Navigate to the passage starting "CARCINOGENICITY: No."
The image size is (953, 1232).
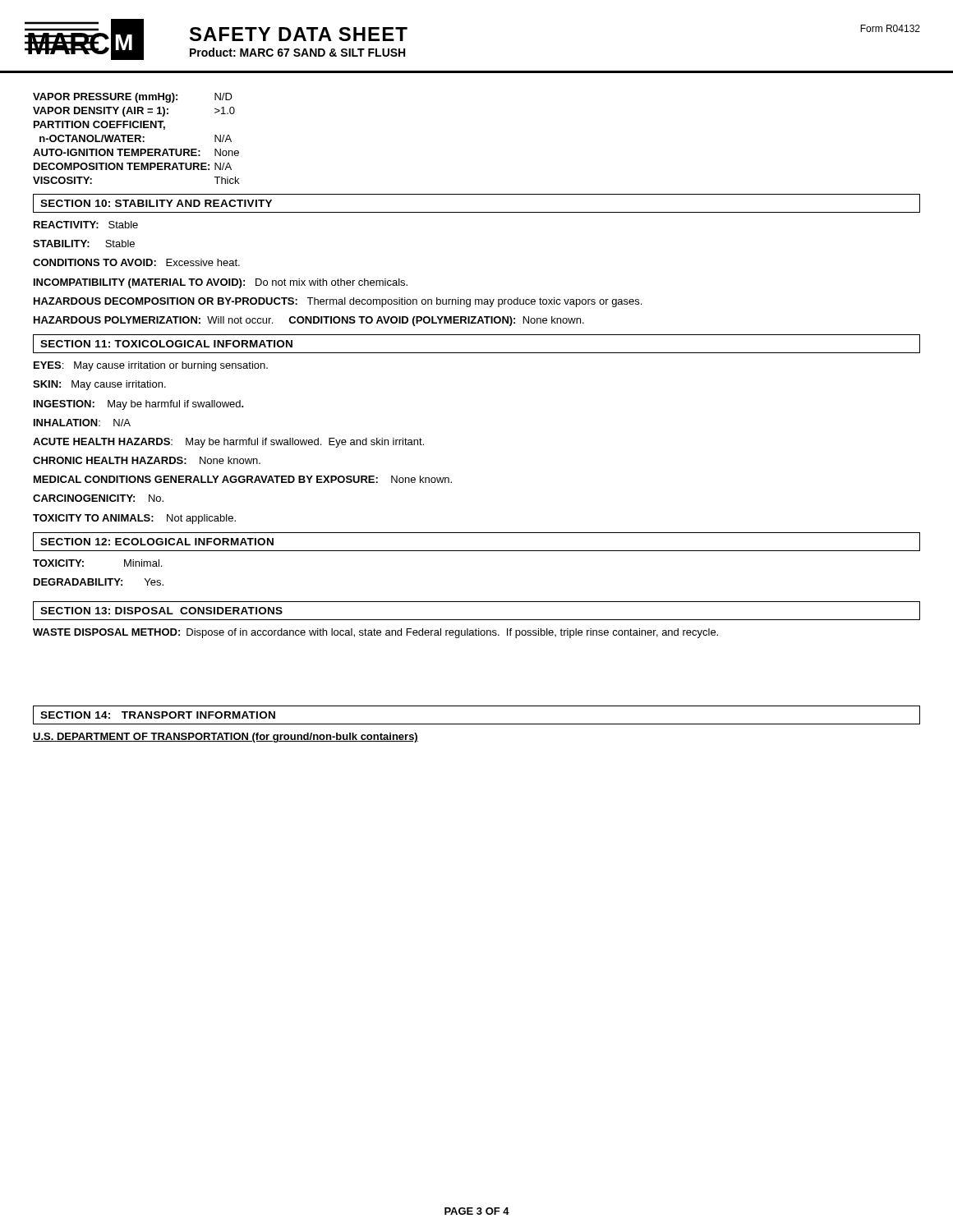99,498
